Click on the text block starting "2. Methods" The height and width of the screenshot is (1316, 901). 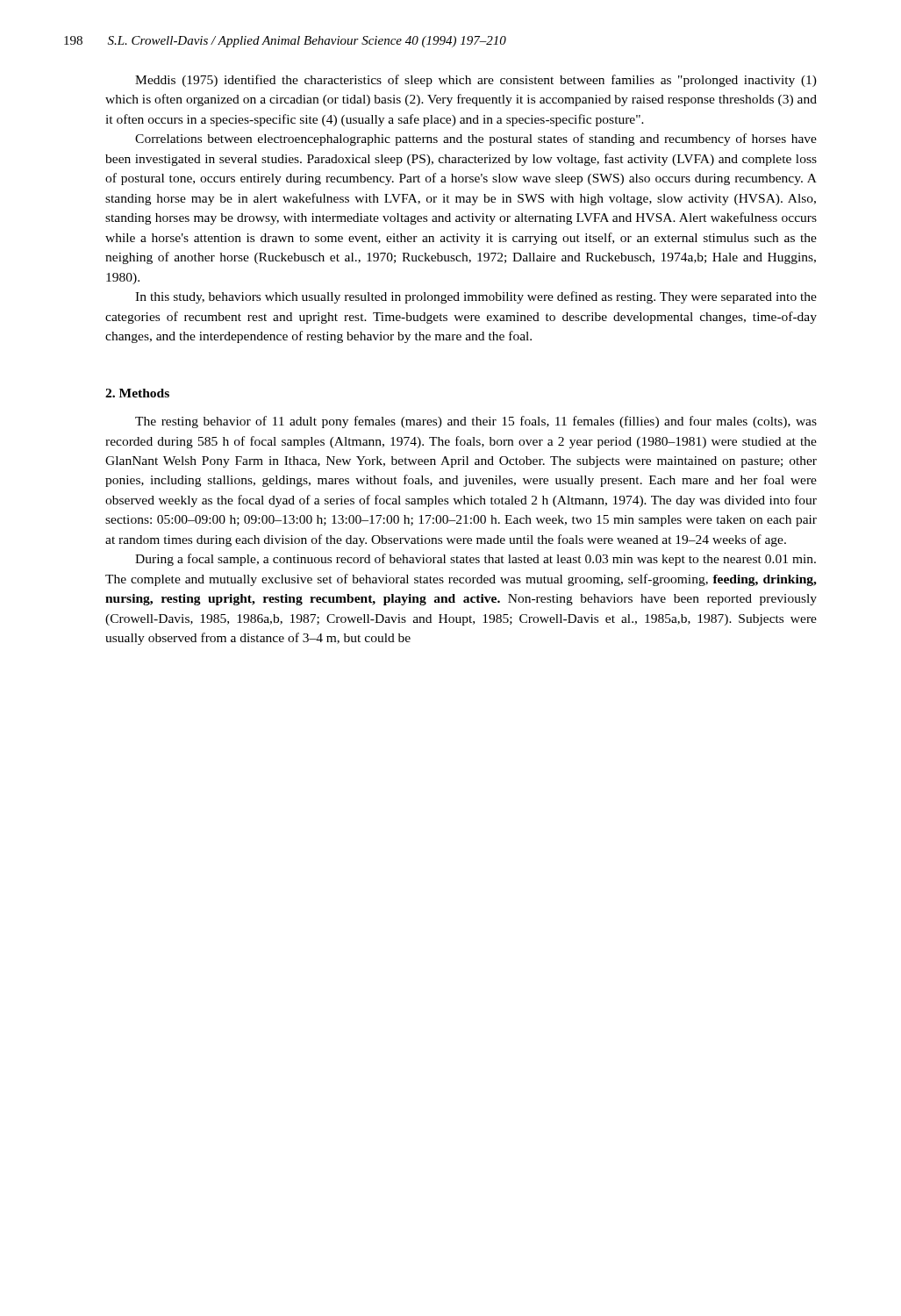click(137, 393)
